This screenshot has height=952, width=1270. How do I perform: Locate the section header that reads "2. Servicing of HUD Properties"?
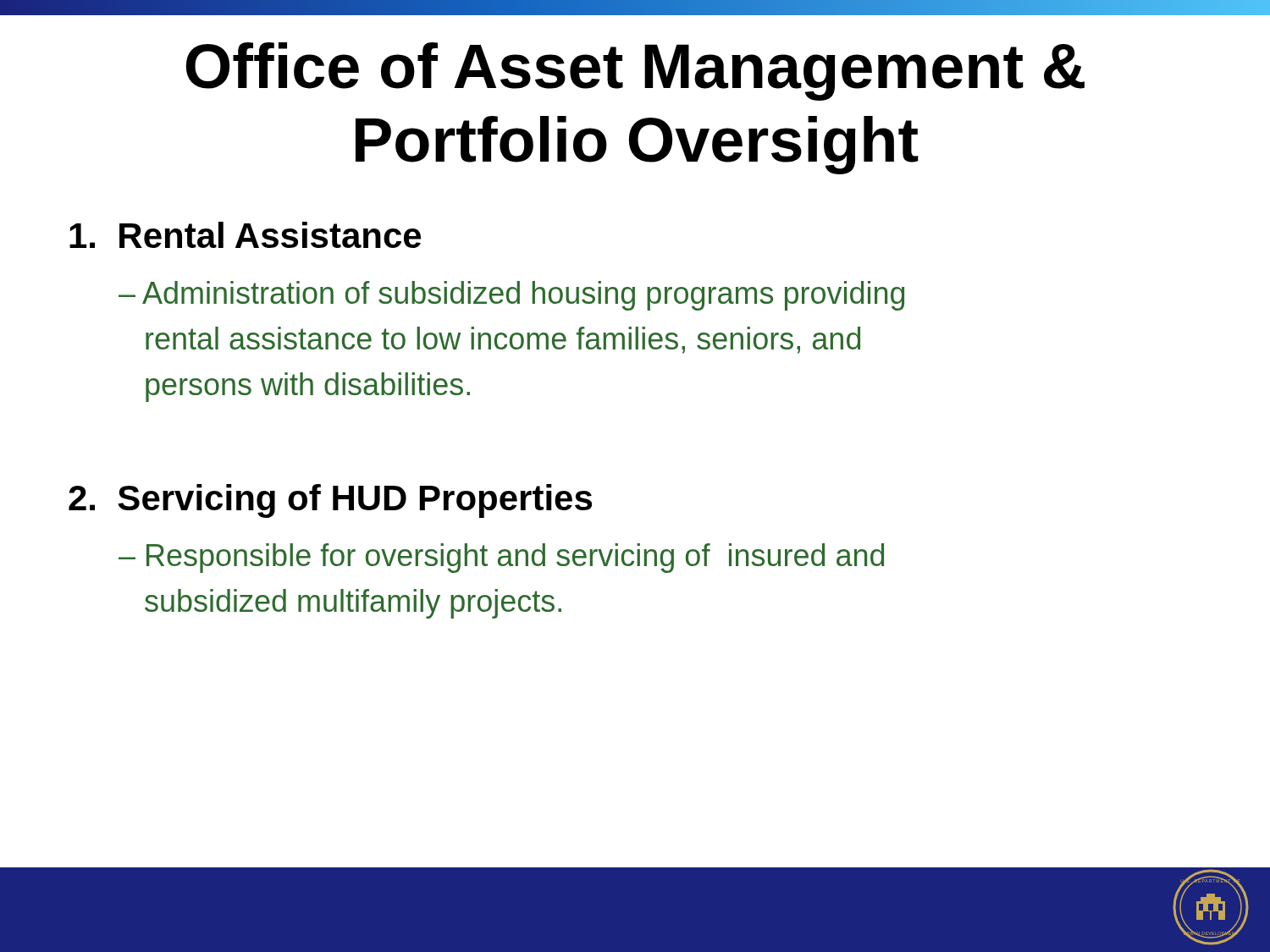[330, 501]
